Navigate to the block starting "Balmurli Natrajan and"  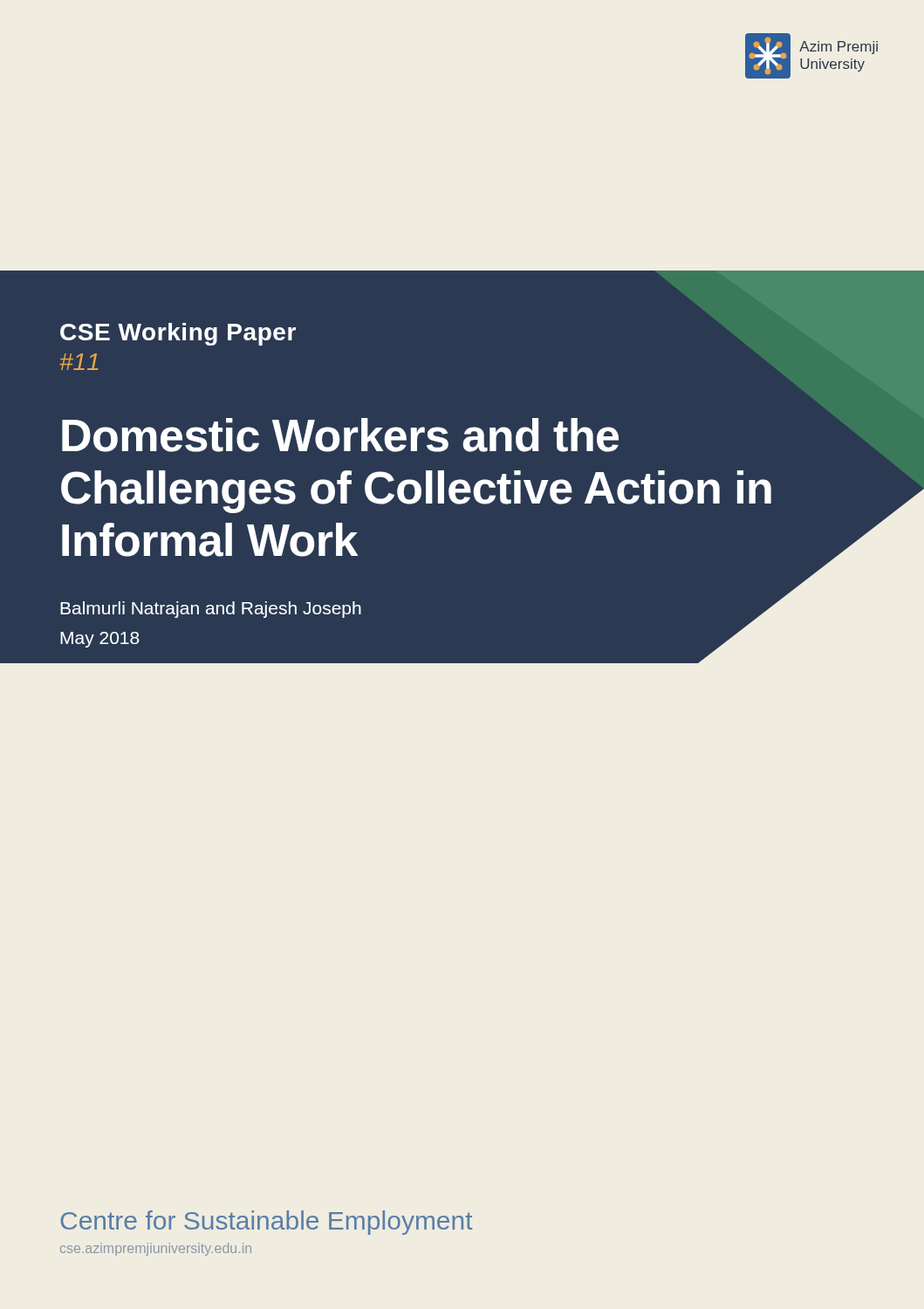click(211, 622)
